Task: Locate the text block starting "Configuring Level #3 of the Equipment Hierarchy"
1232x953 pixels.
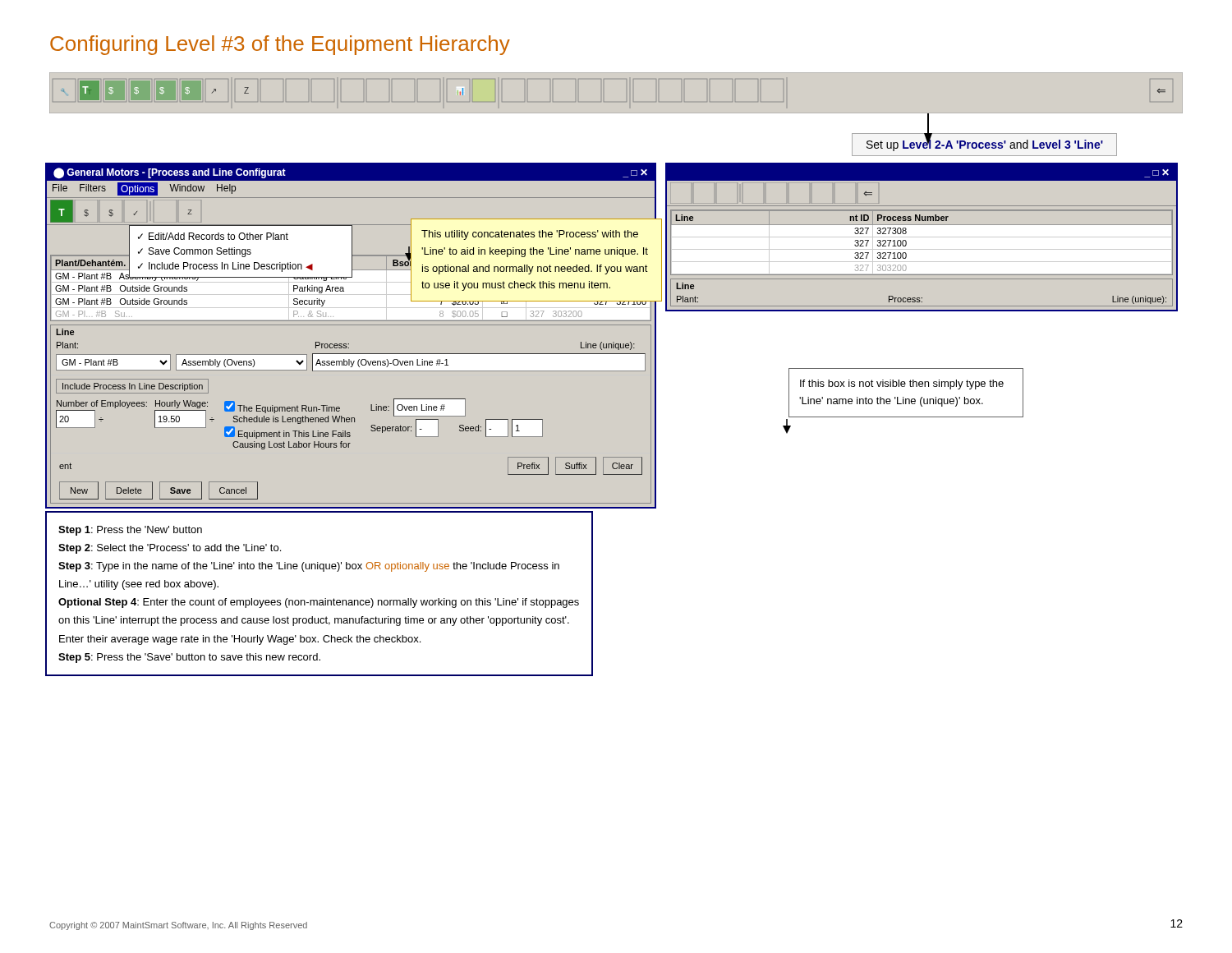Action: [x=280, y=44]
